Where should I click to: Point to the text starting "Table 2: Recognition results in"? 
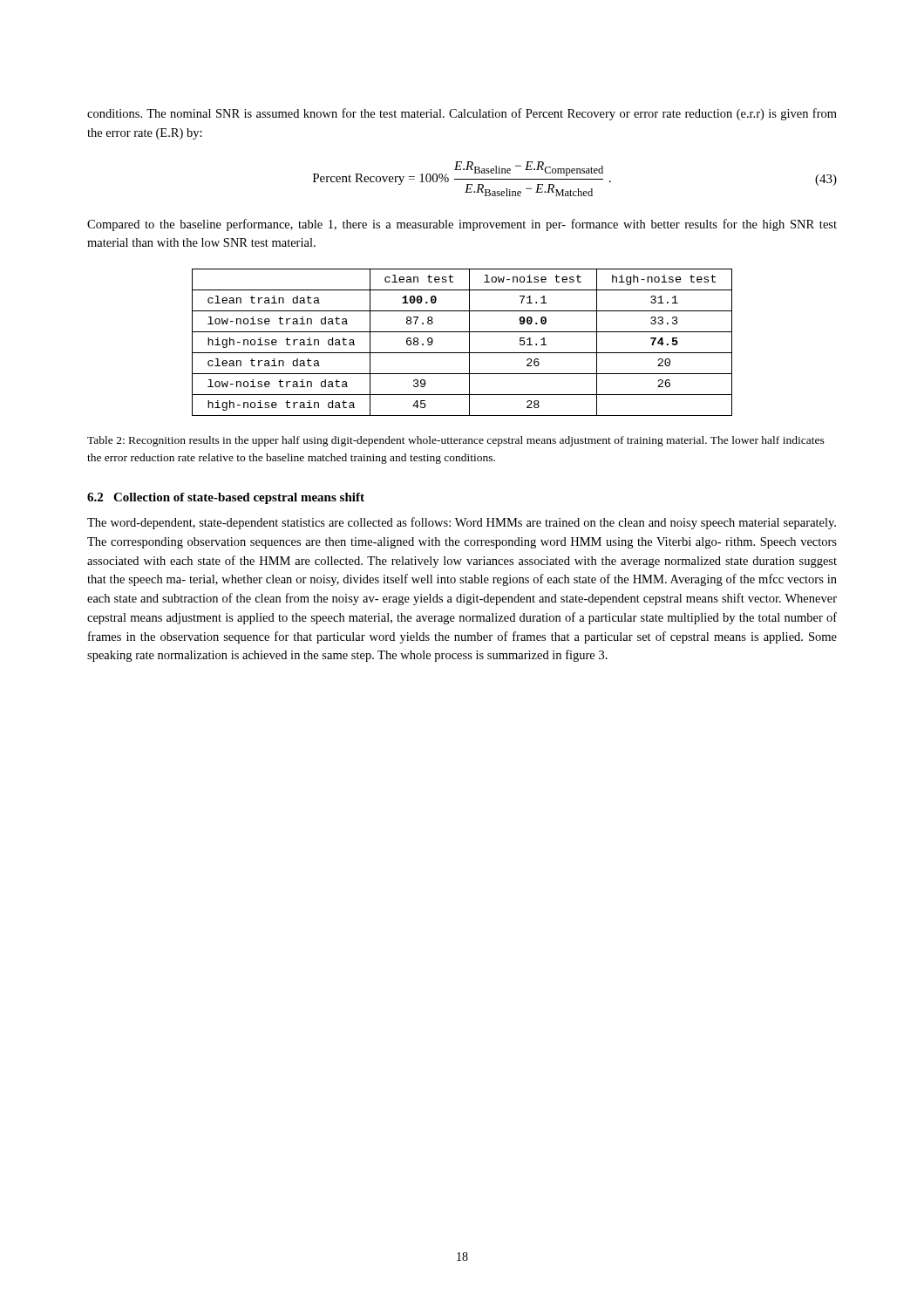456,448
